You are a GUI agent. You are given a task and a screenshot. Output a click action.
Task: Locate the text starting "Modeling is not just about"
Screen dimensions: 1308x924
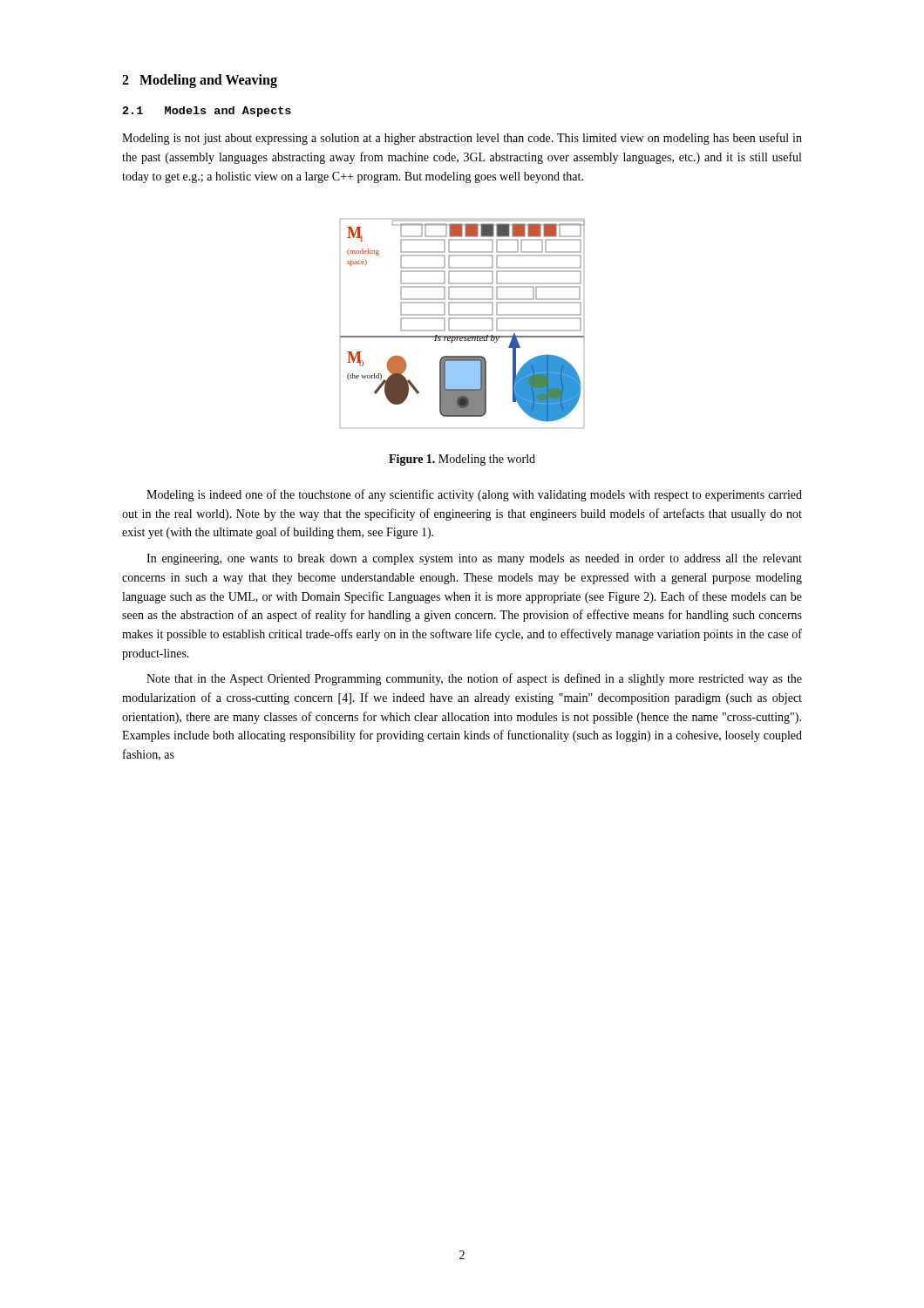[462, 157]
